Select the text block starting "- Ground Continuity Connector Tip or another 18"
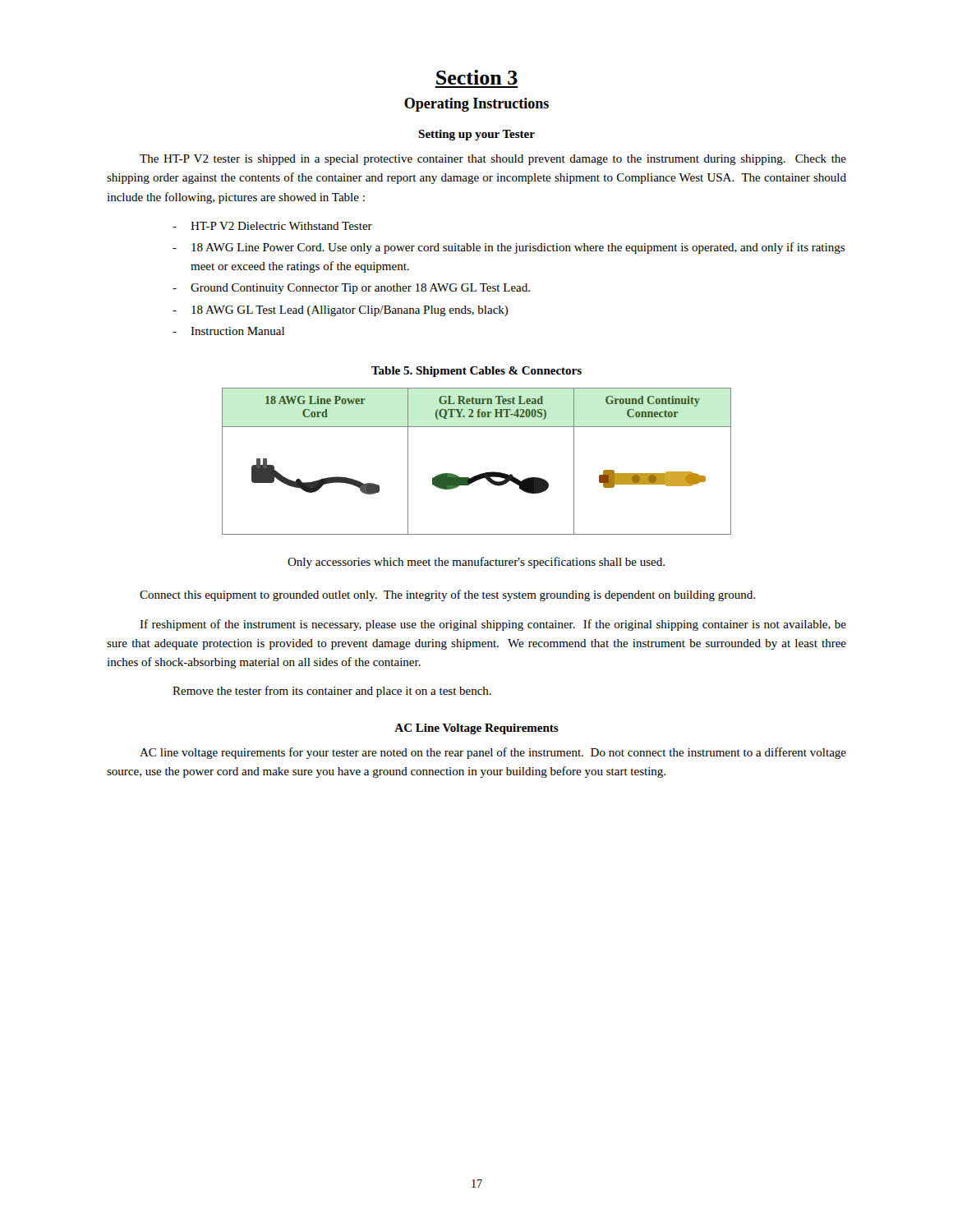Image resolution: width=953 pixels, height=1232 pixels. [x=352, y=288]
